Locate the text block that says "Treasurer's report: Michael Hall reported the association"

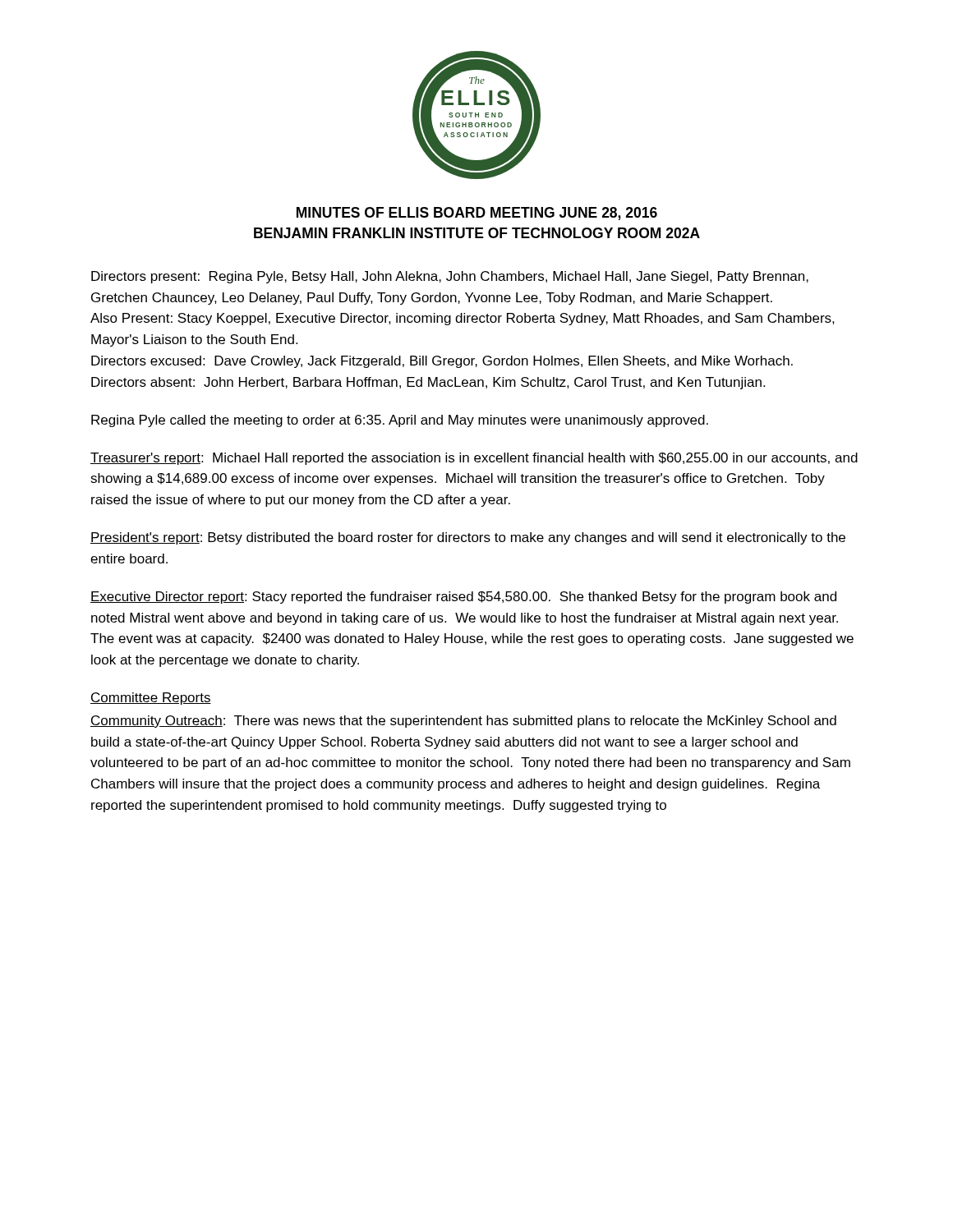click(x=474, y=479)
